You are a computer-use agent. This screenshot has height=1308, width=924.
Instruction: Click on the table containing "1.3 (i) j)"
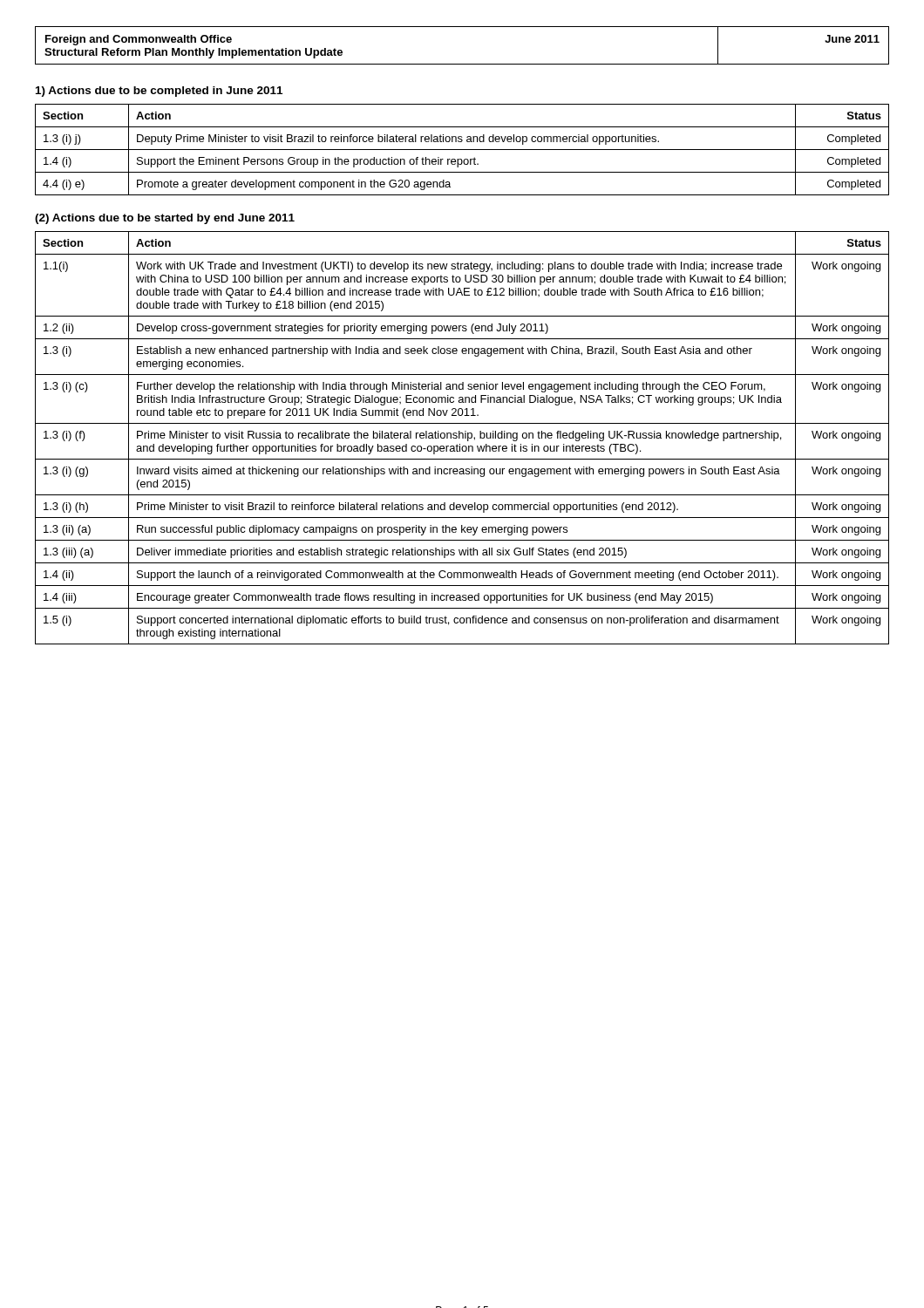(462, 150)
